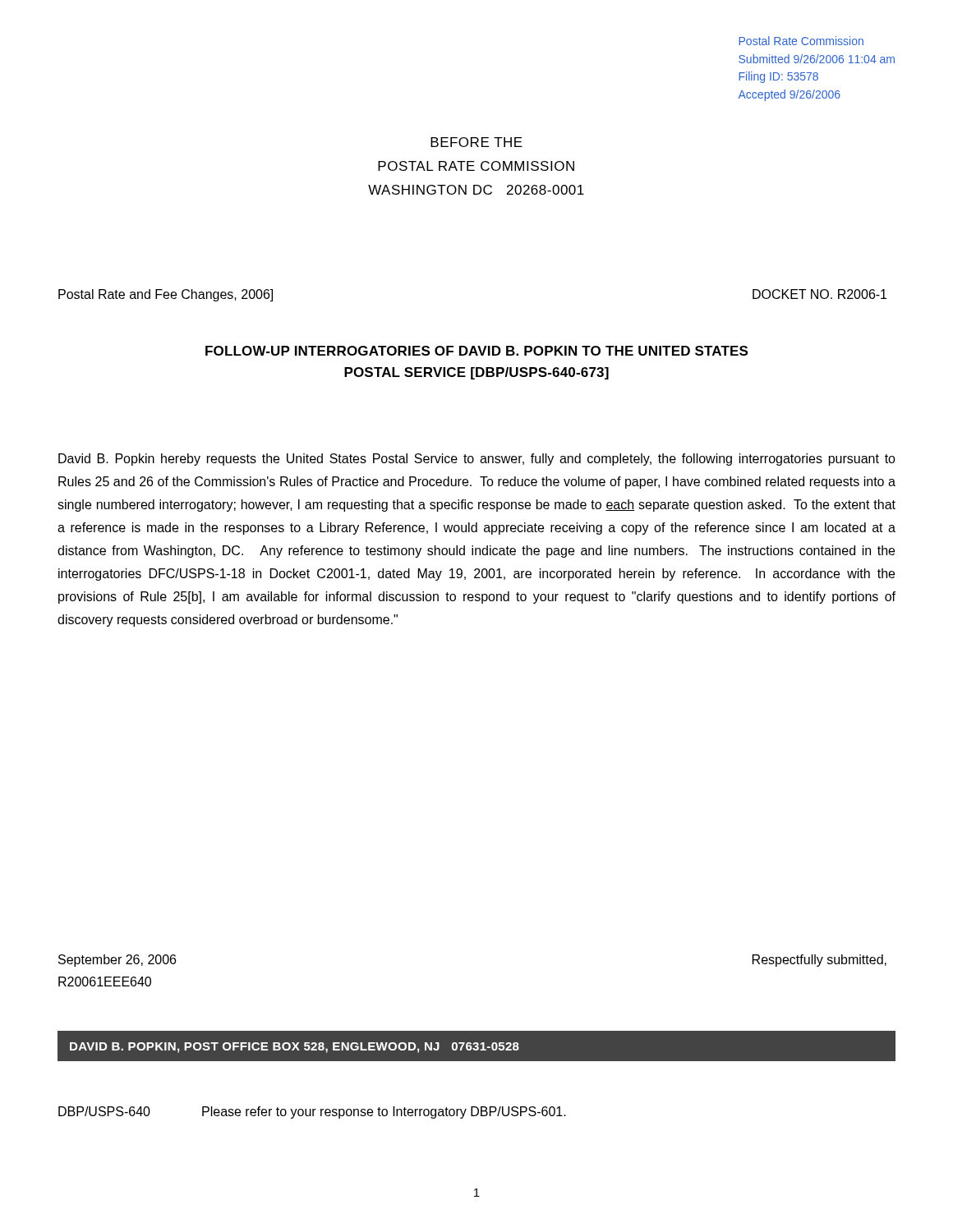Locate the text block with the text "Postal Rate and"
Screen dimensions: 1232x953
click(162, 294)
